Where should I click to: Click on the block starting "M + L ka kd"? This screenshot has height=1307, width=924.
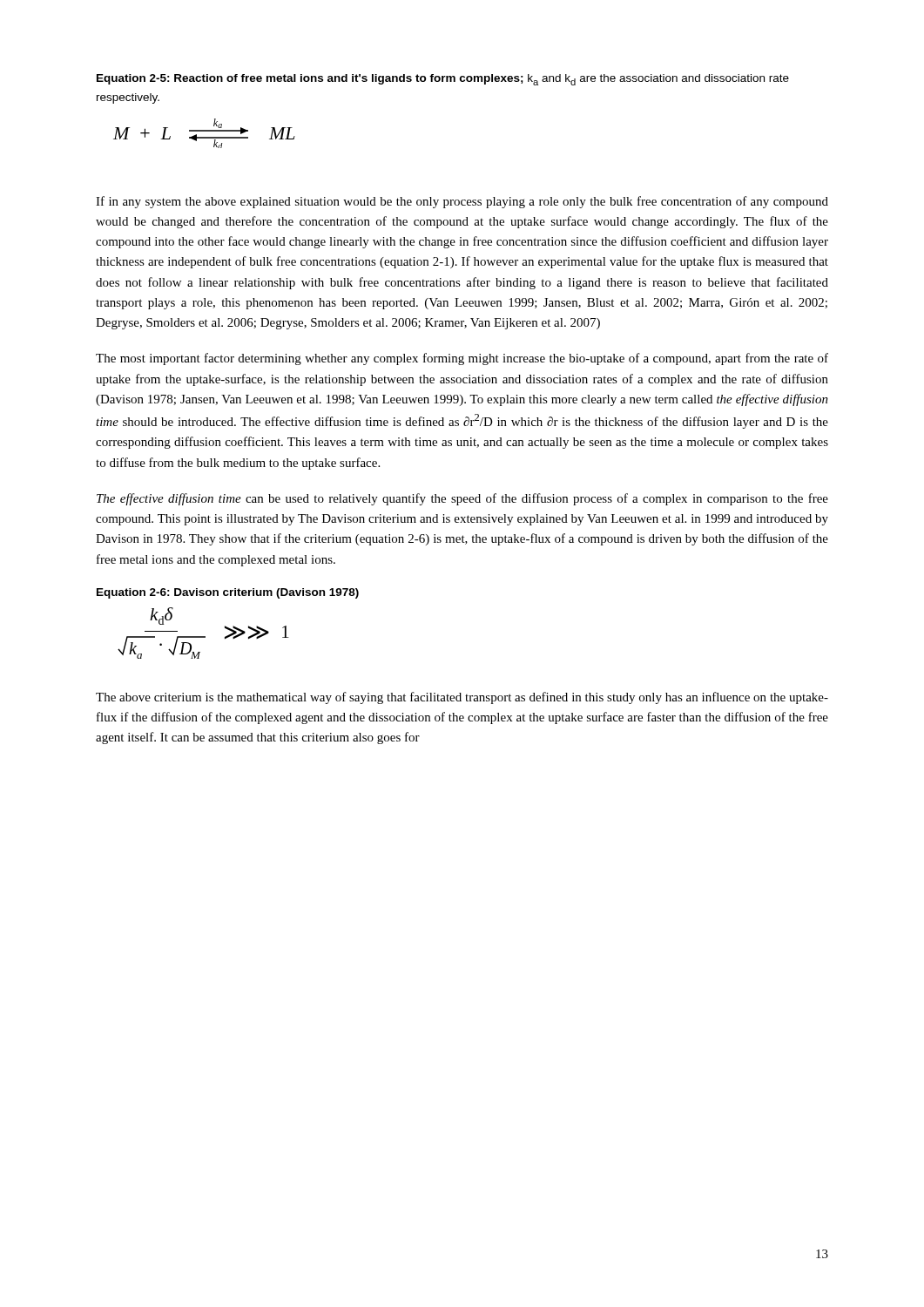(x=204, y=133)
